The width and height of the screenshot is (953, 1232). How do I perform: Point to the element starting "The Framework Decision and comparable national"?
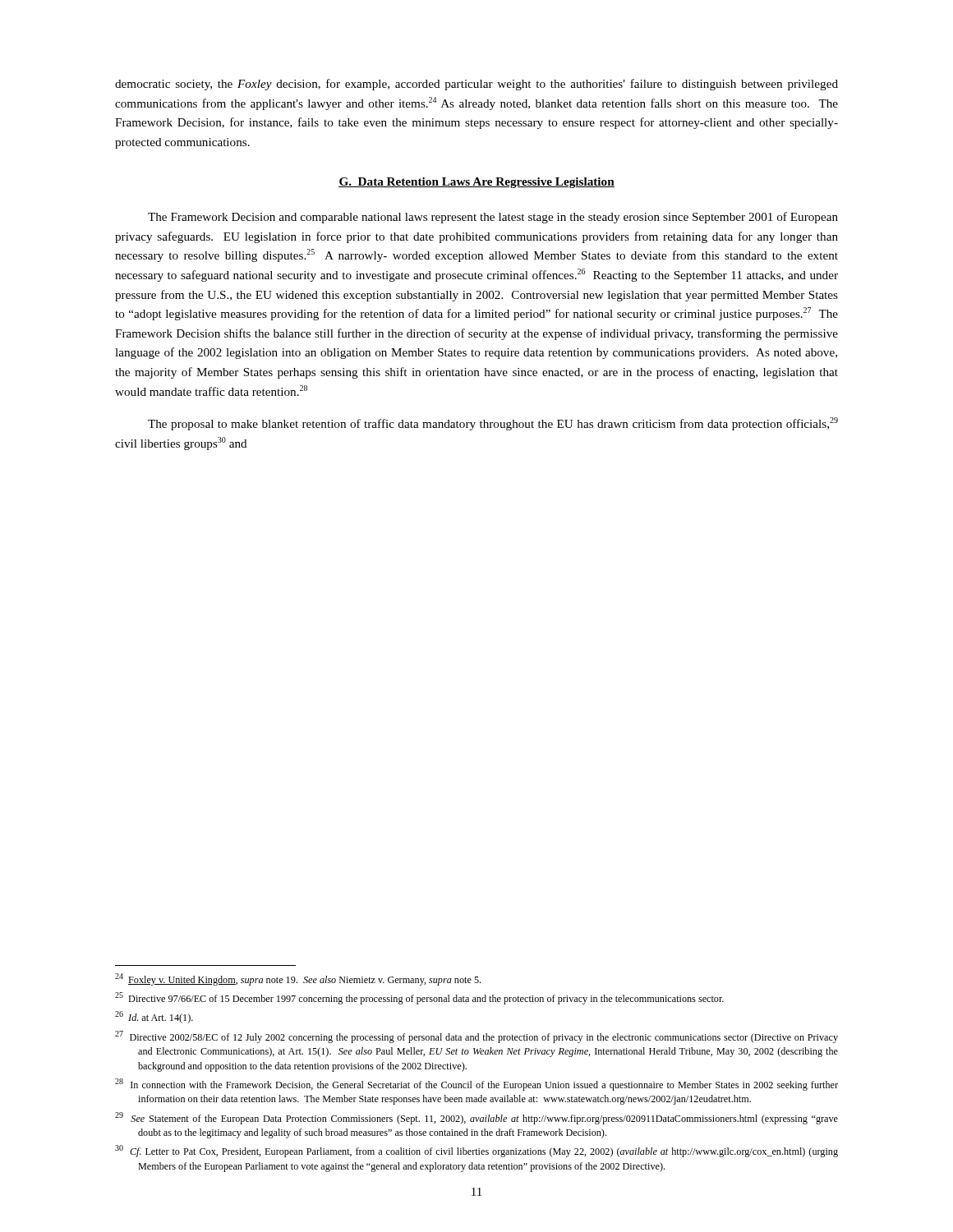476,304
